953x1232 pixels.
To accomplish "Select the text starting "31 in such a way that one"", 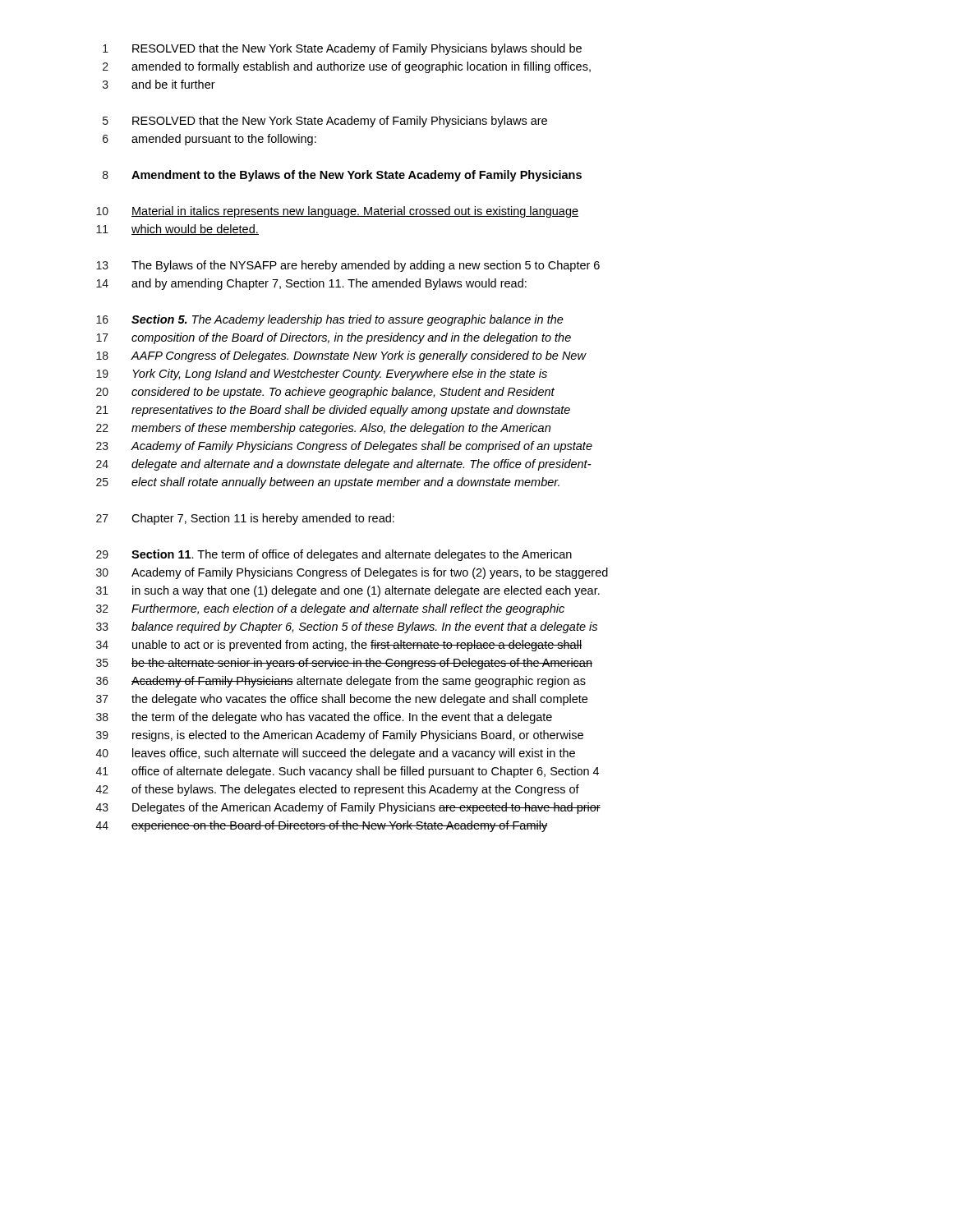I will click(476, 591).
